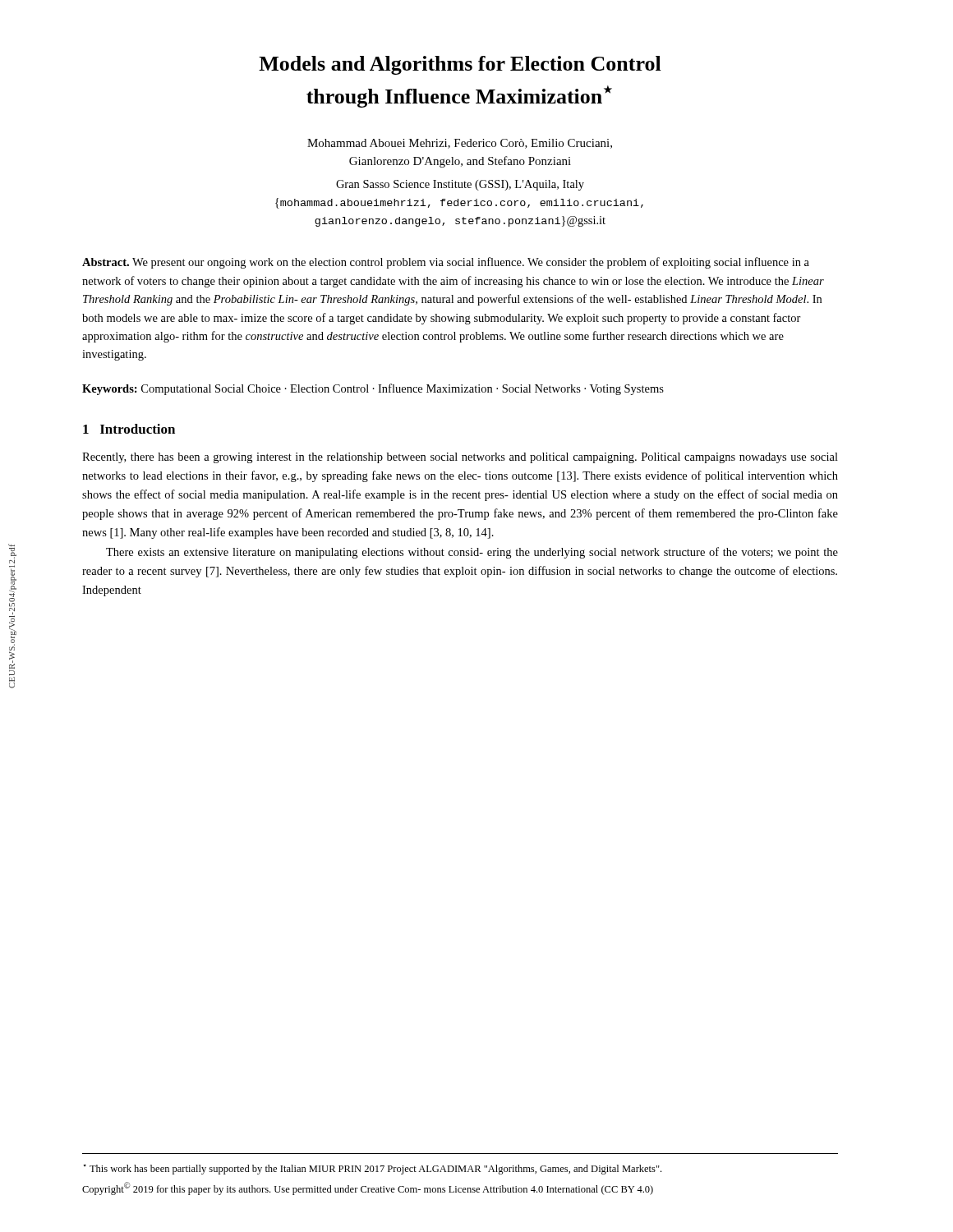The width and height of the screenshot is (953, 1232).
Task: Point to the text starting "⋆ This work has been"
Action: pyautogui.click(x=460, y=1179)
